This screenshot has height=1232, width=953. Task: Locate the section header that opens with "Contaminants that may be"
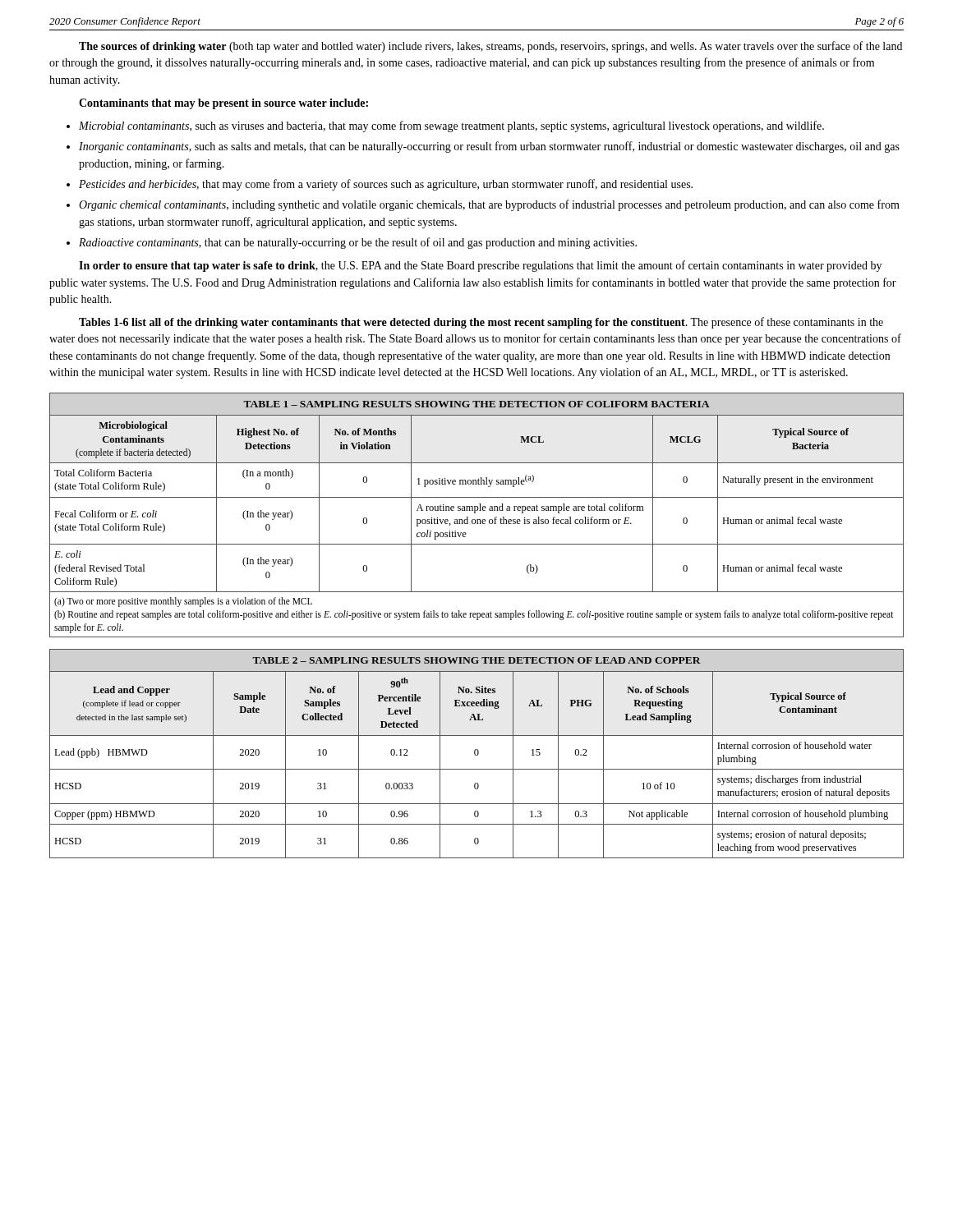[x=224, y=104]
